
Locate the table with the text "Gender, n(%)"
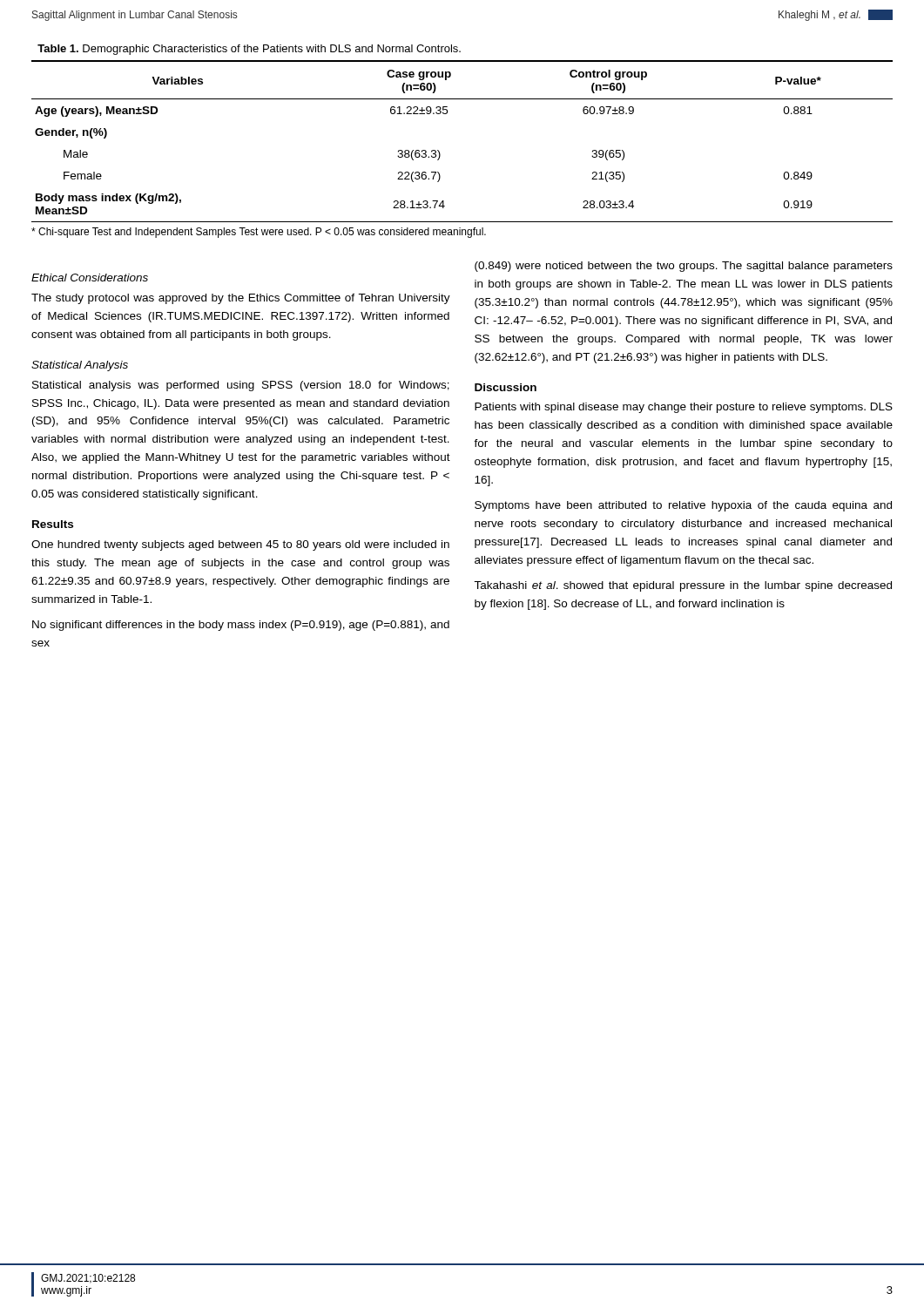[x=462, y=141]
